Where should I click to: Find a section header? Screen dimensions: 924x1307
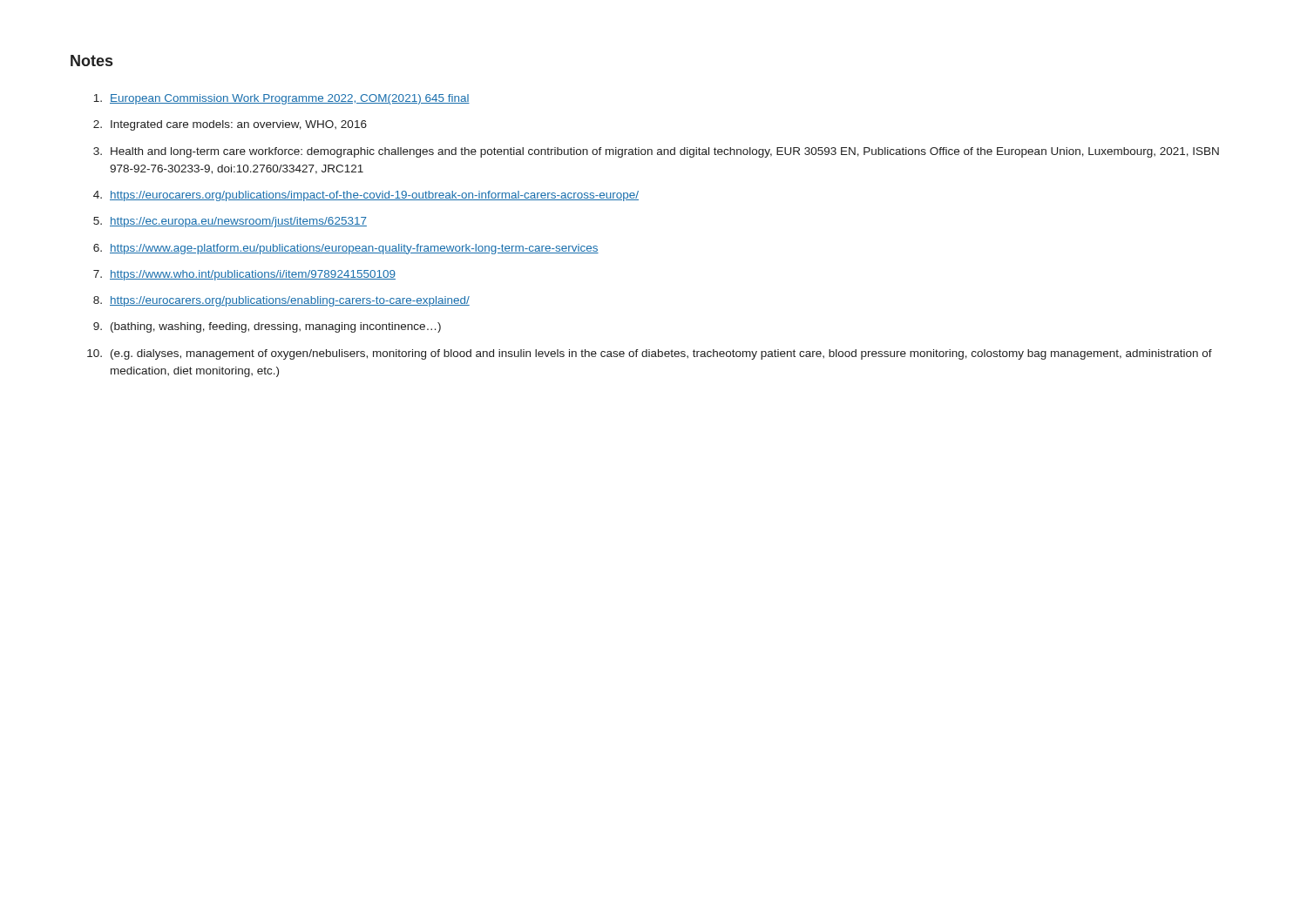tap(91, 61)
